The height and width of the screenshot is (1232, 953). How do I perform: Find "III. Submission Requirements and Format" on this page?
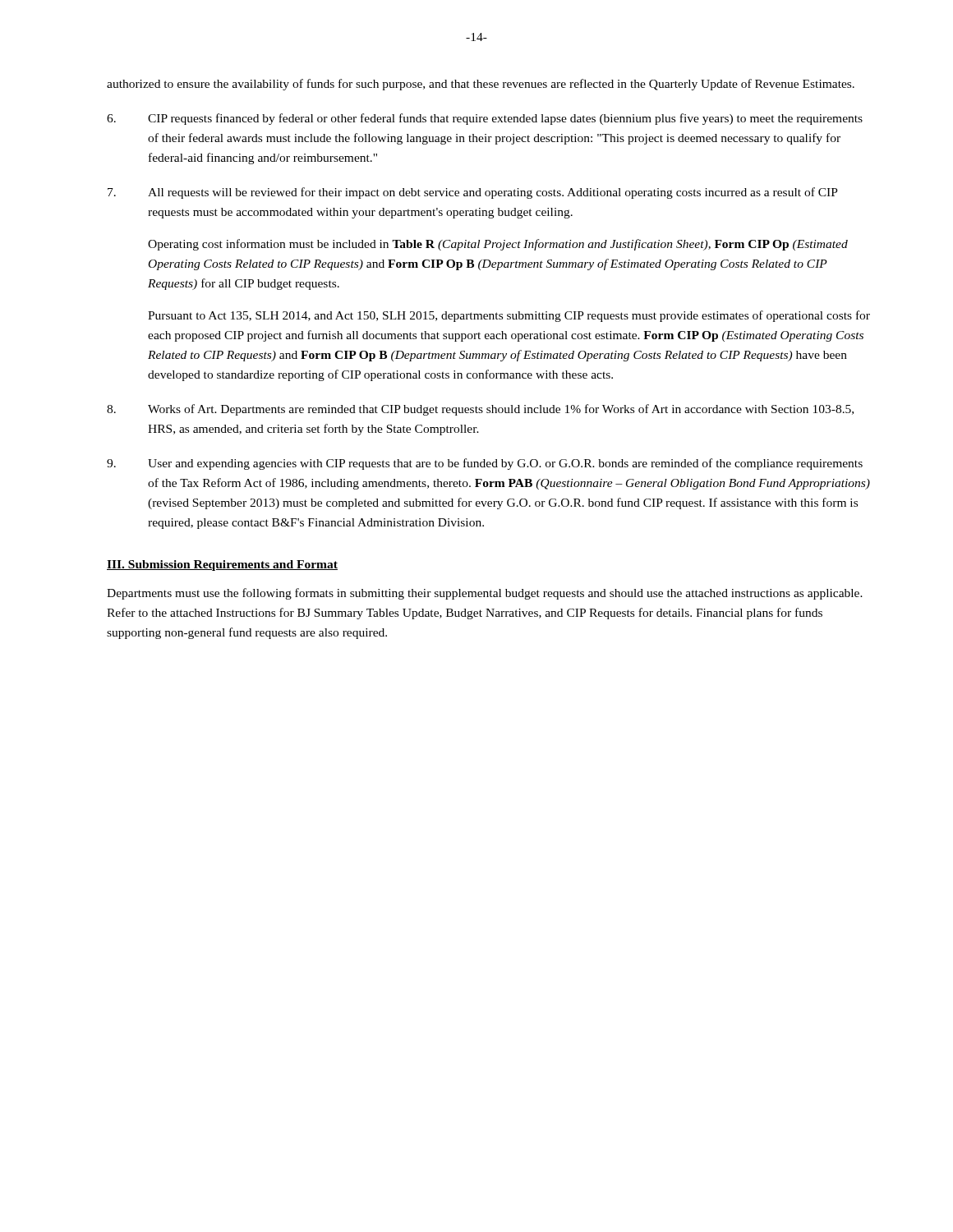tap(222, 564)
